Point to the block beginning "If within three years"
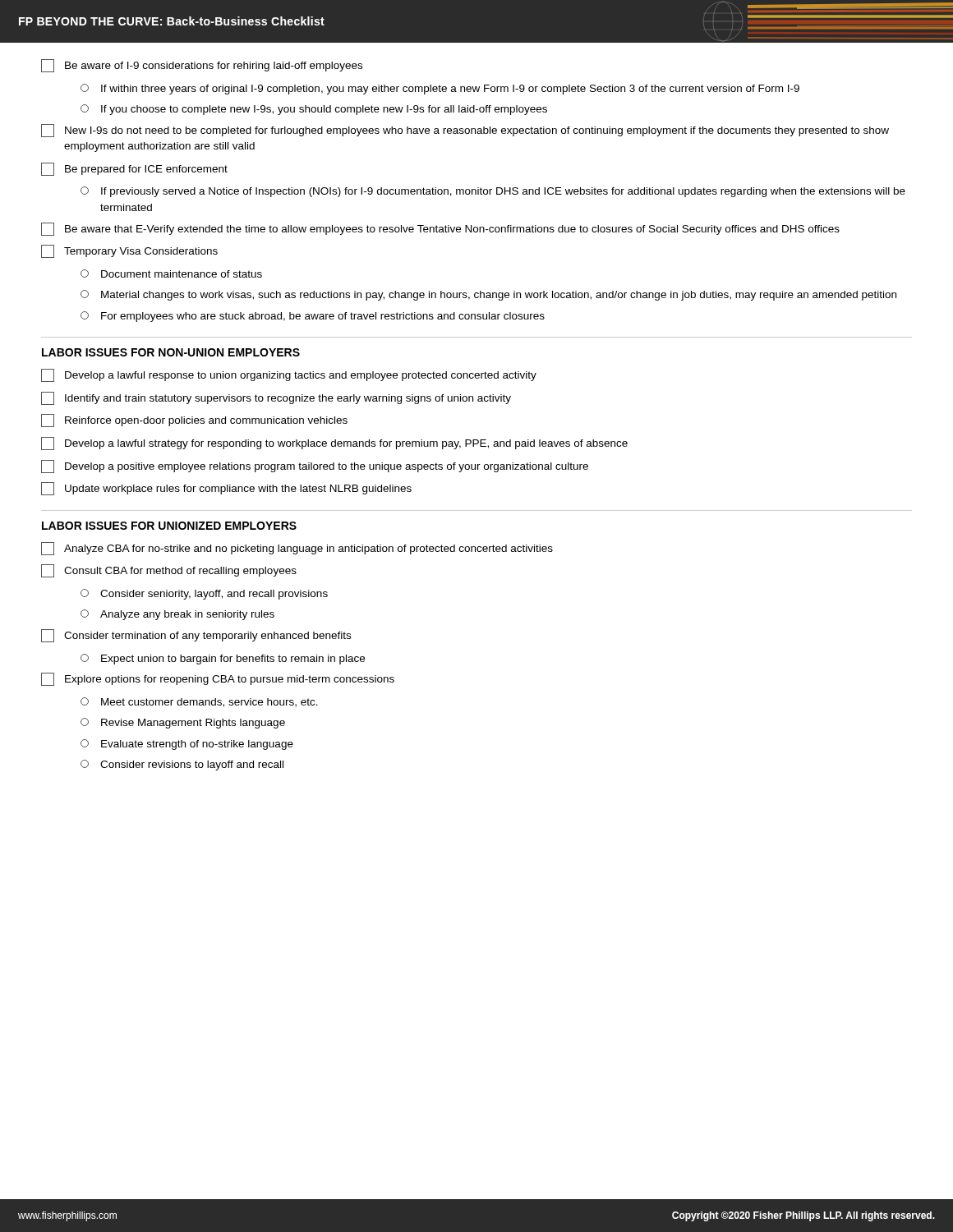 coord(496,88)
